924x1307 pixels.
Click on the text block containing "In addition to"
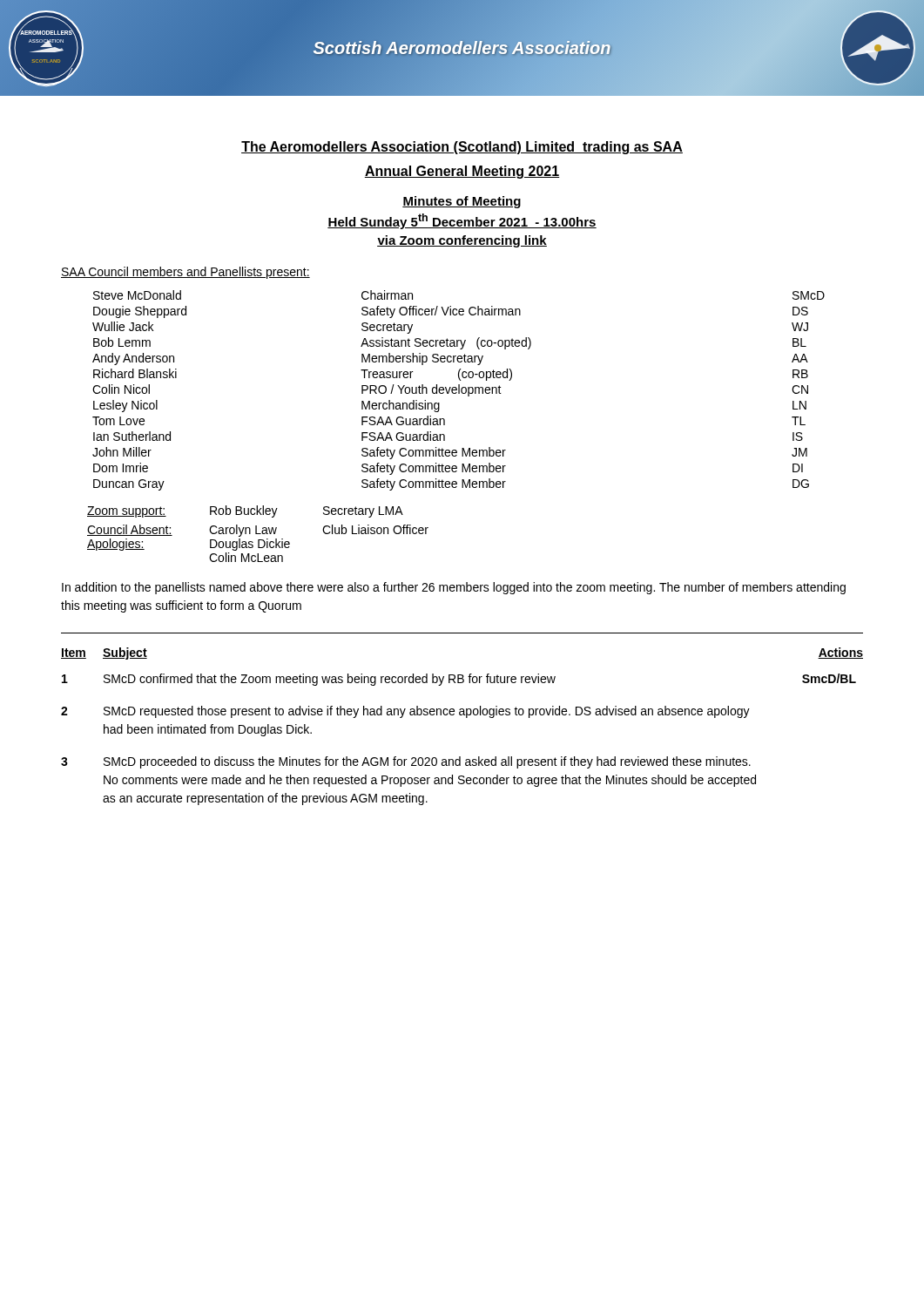coord(454,596)
